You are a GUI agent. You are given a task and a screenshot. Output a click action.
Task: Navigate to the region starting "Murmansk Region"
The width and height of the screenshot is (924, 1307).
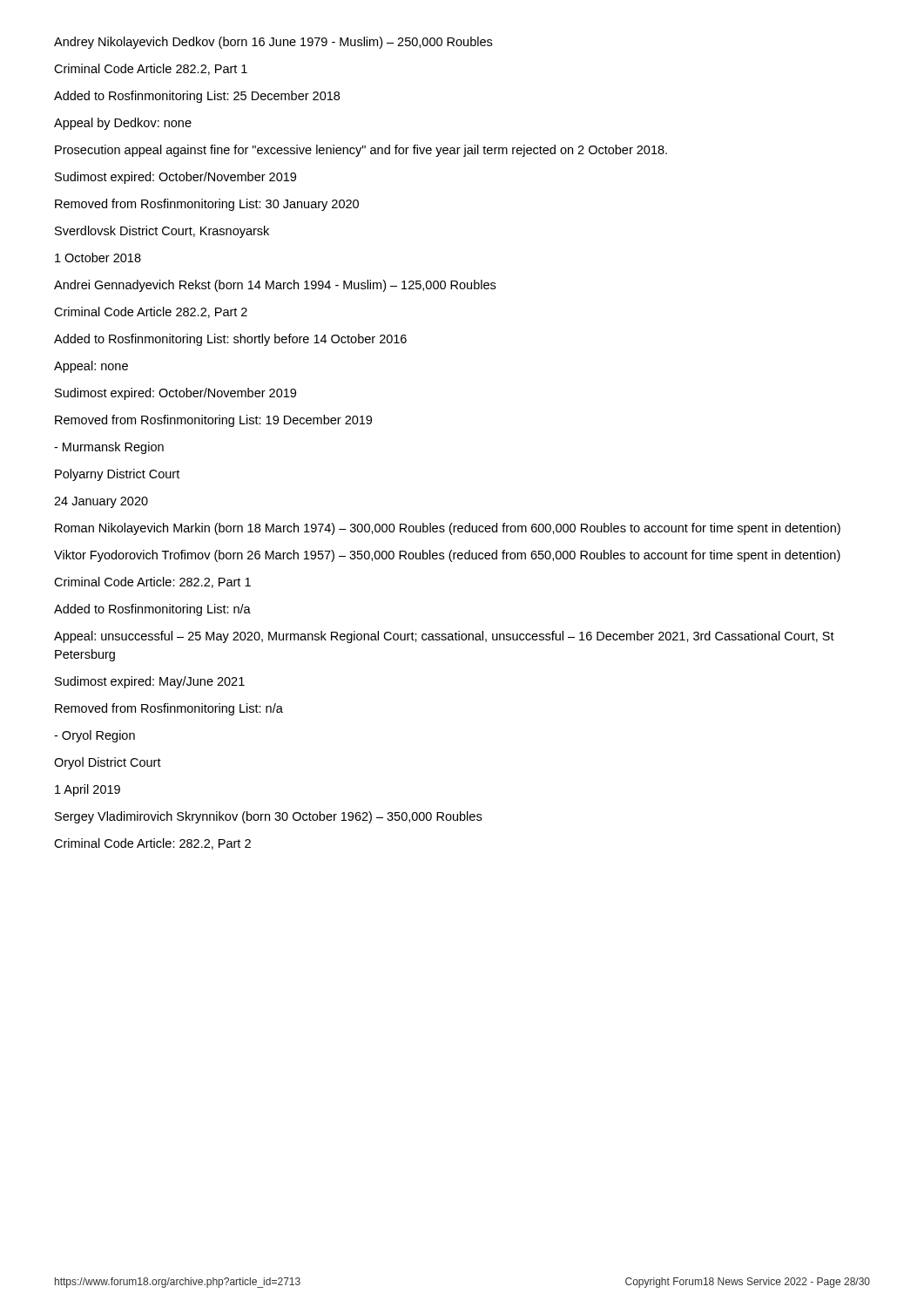(109, 447)
